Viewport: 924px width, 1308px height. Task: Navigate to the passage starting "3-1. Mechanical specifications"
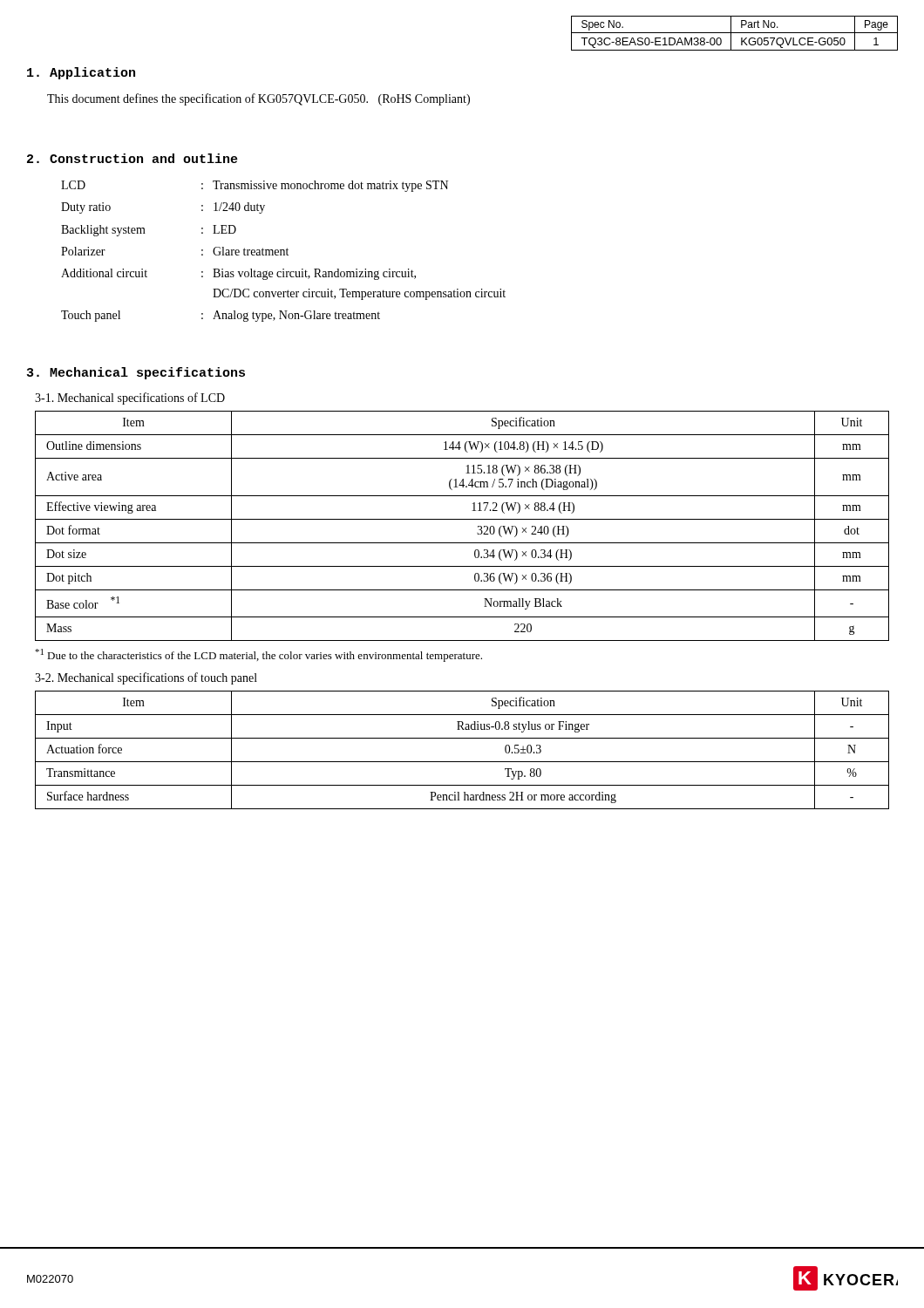pyautogui.click(x=130, y=398)
